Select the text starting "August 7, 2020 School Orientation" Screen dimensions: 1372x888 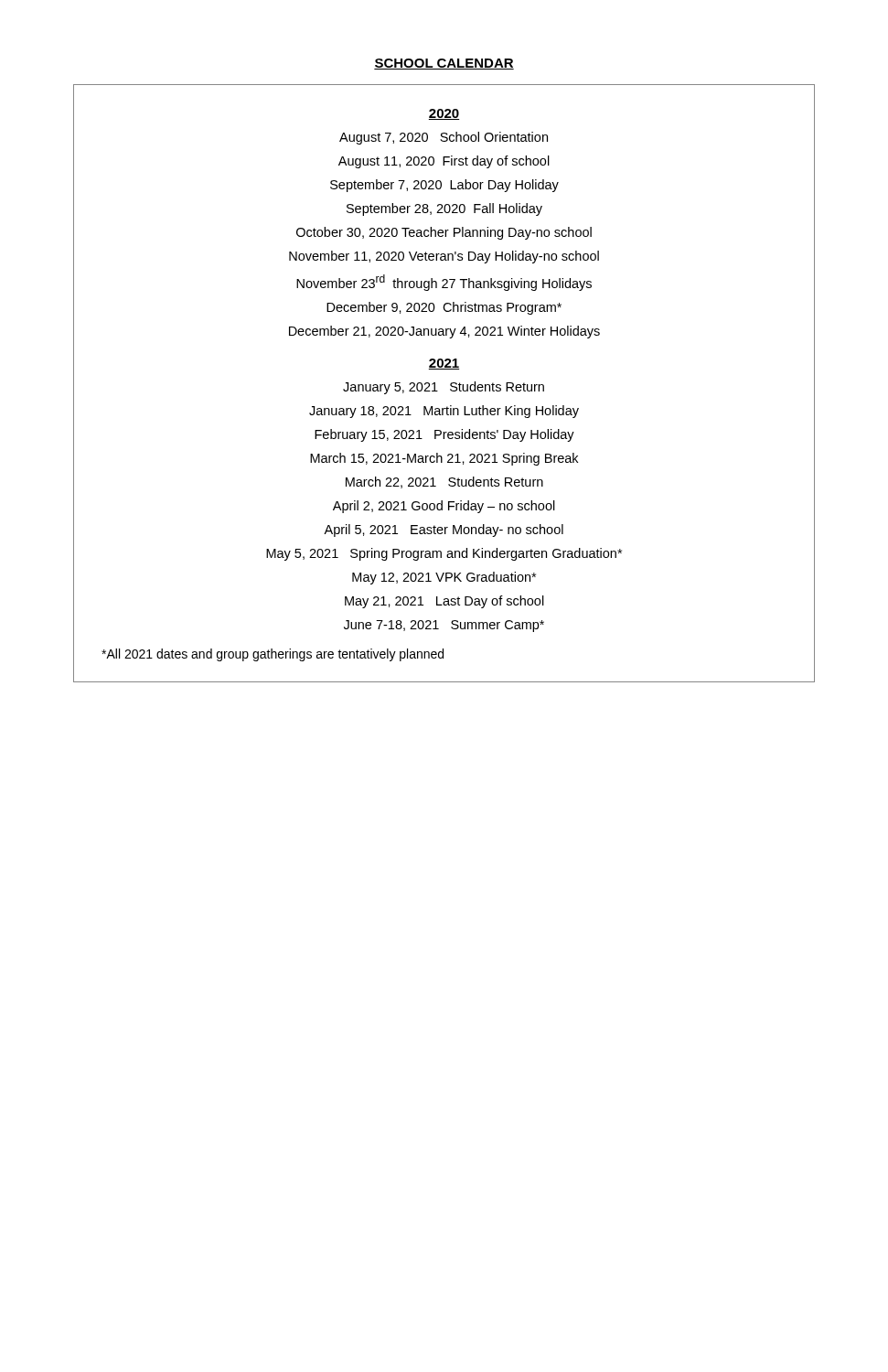click(x=444, y=137)
